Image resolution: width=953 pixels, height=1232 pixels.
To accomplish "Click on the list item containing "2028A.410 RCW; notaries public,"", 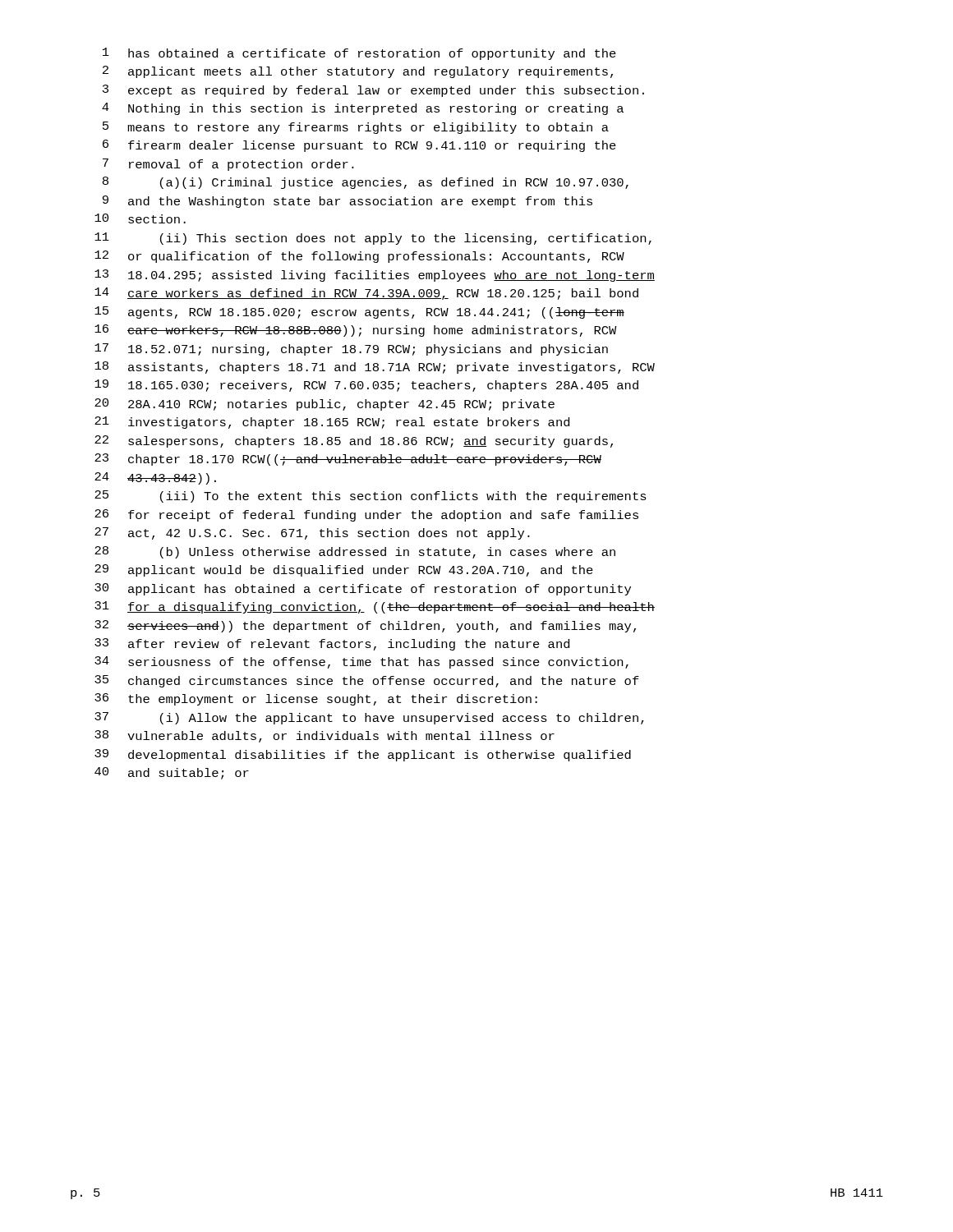I will [476, 405].
